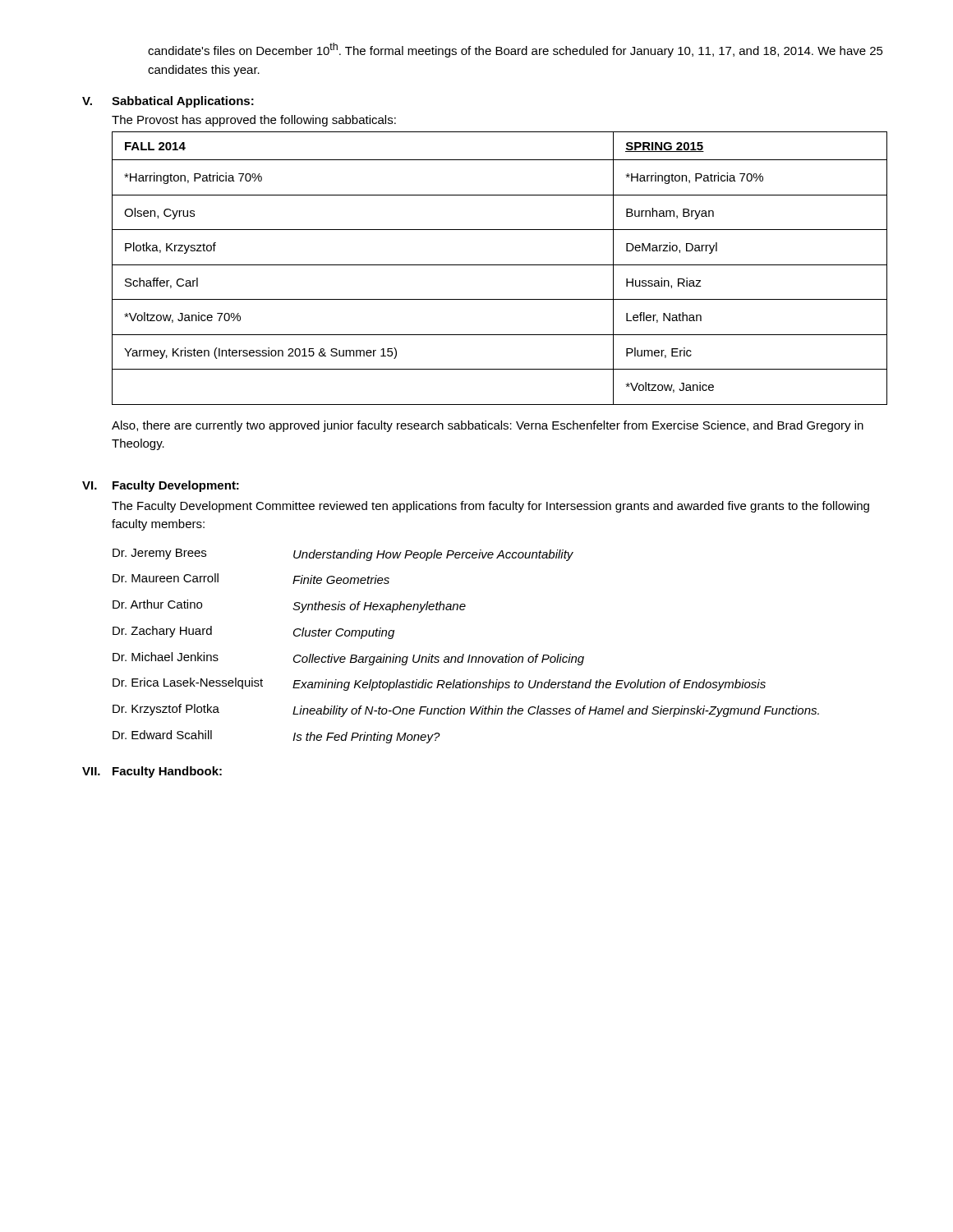Locate the text block starting "Dr. Jeremy Brees"
This screenshot has width=953, height=1232.
(342, 554)
